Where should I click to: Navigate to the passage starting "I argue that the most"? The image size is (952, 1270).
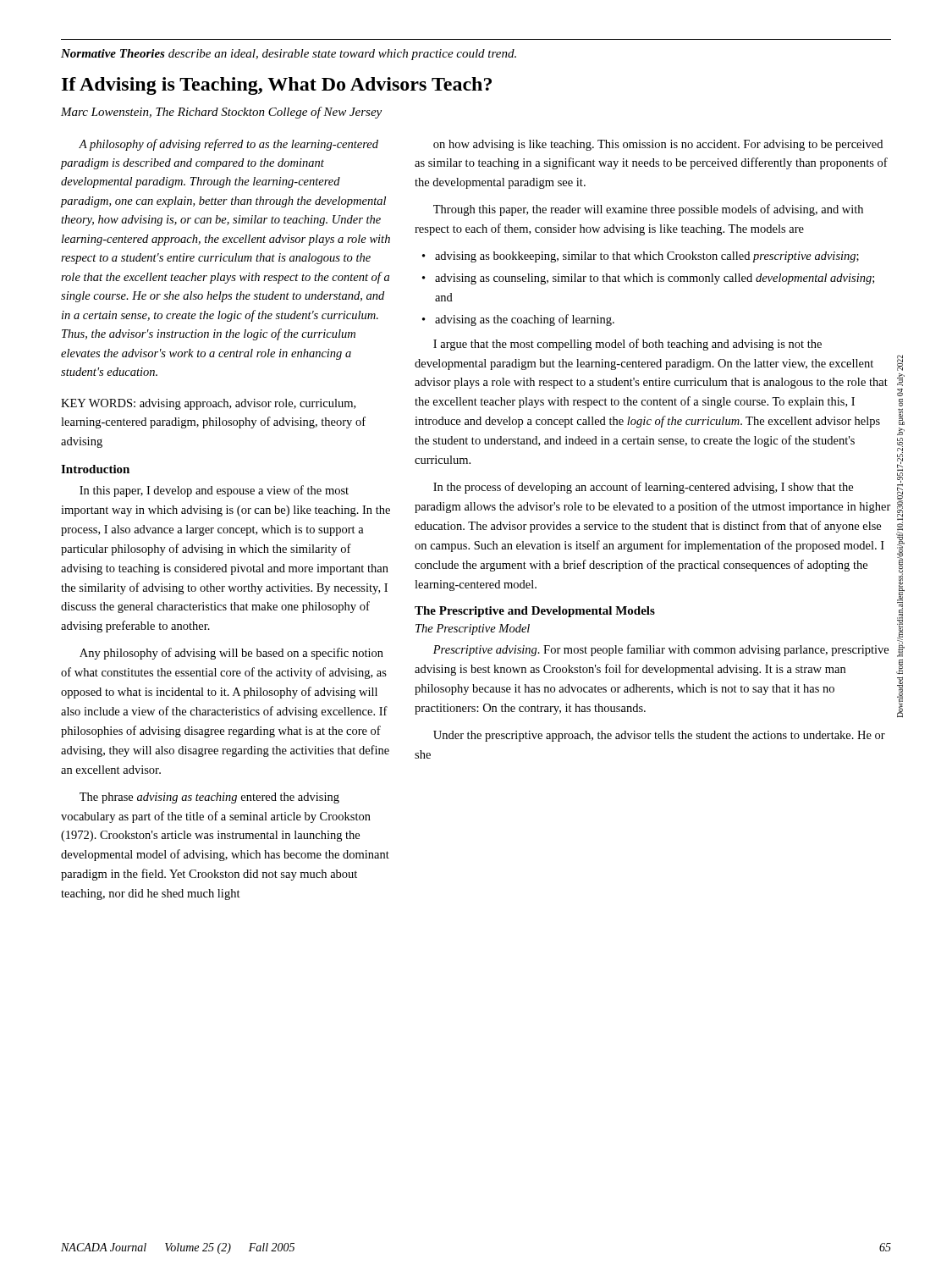[x=651, y=402]
